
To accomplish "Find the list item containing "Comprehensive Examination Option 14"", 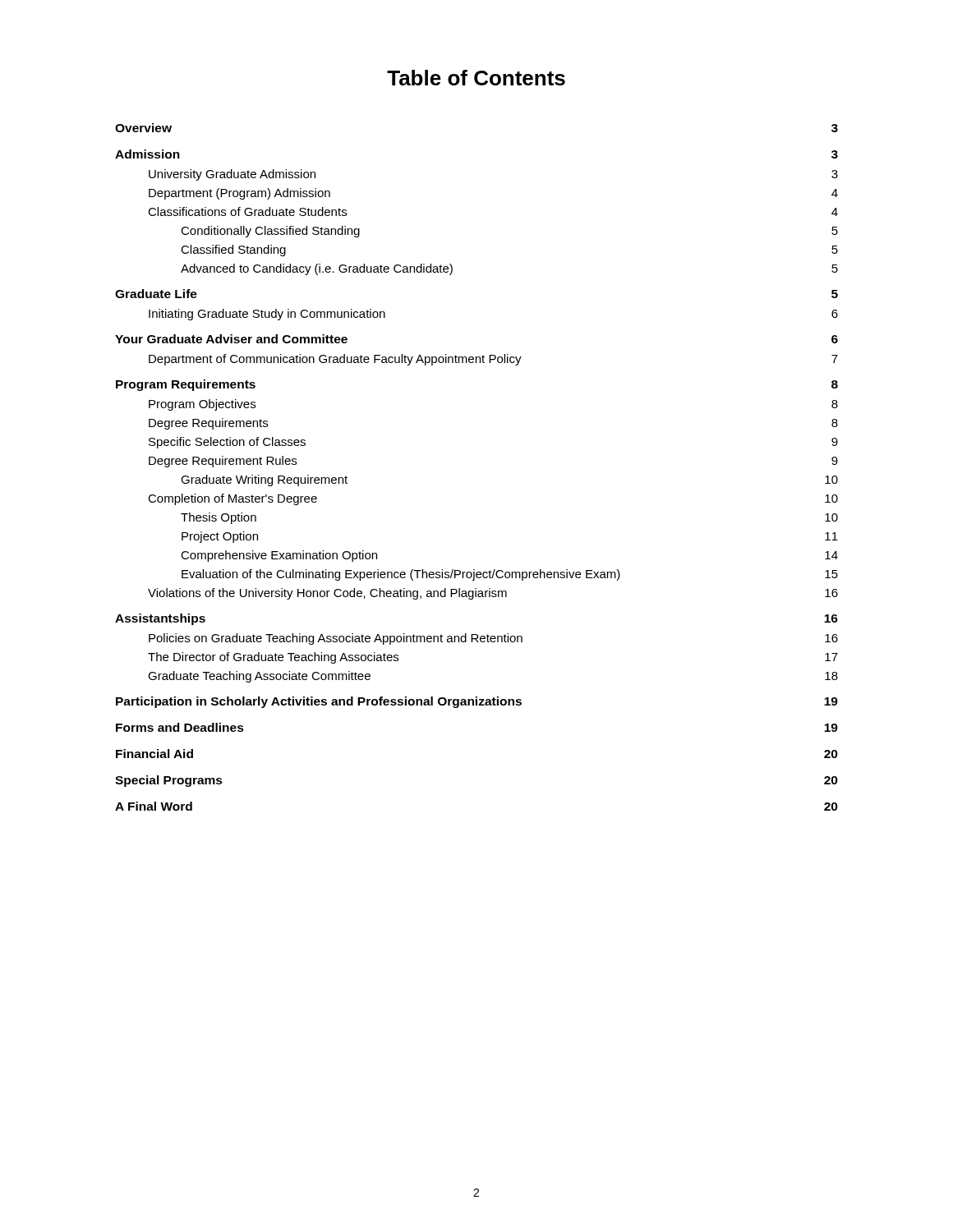I will 281,556.
